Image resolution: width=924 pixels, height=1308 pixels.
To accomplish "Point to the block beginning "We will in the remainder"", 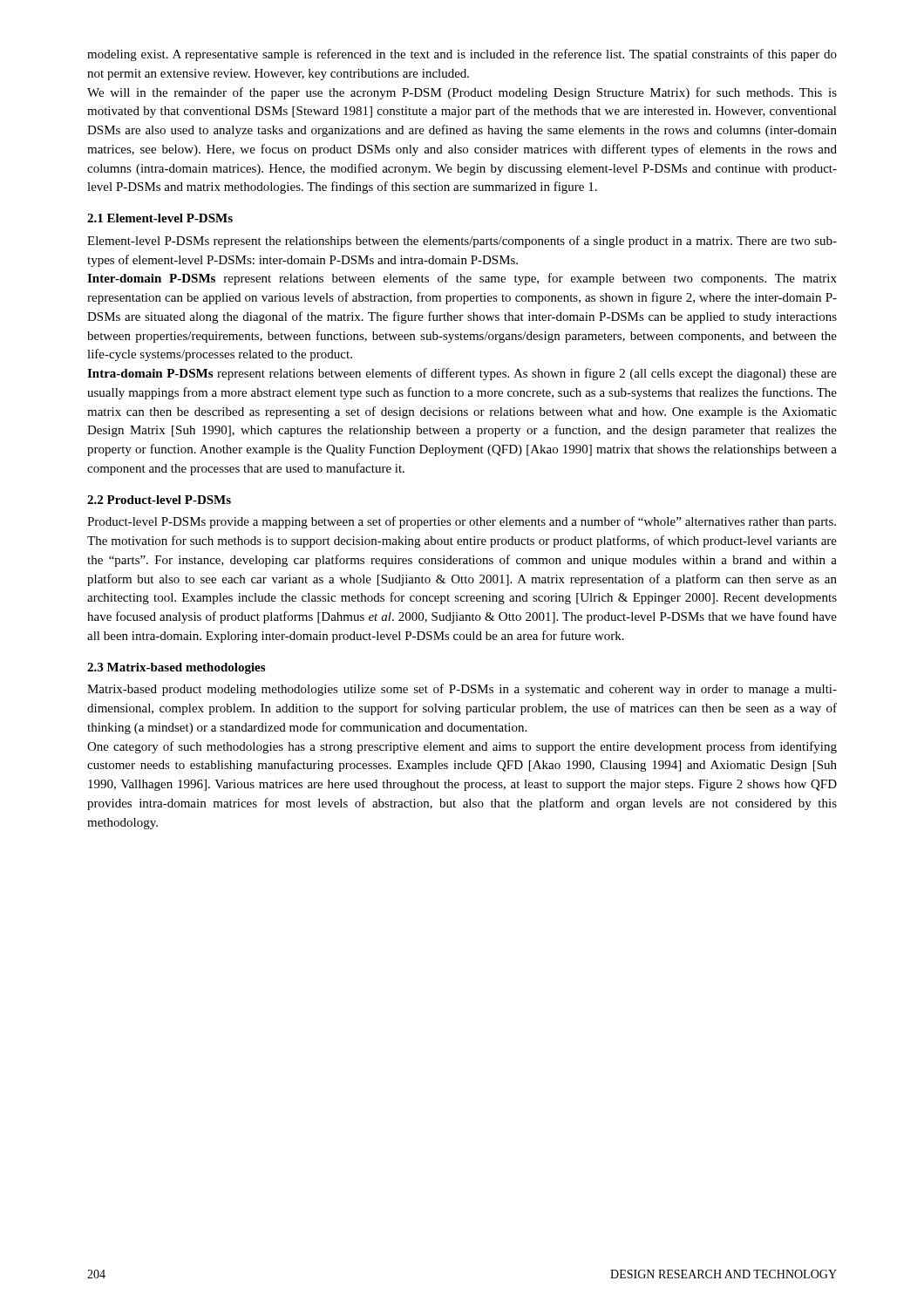I will (462, 140).
